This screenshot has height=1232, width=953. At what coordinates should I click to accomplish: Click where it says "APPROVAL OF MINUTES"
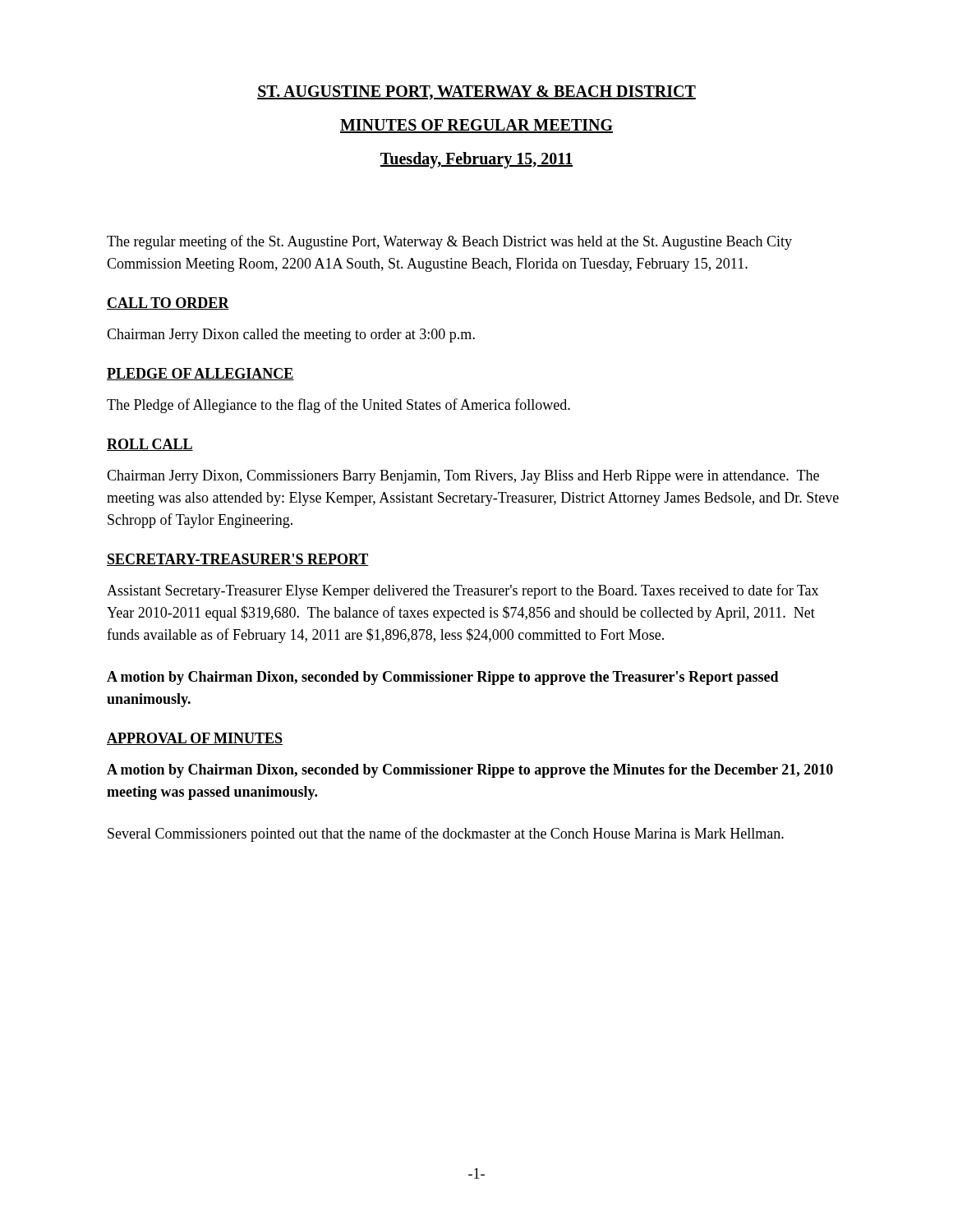coord(195,739)
